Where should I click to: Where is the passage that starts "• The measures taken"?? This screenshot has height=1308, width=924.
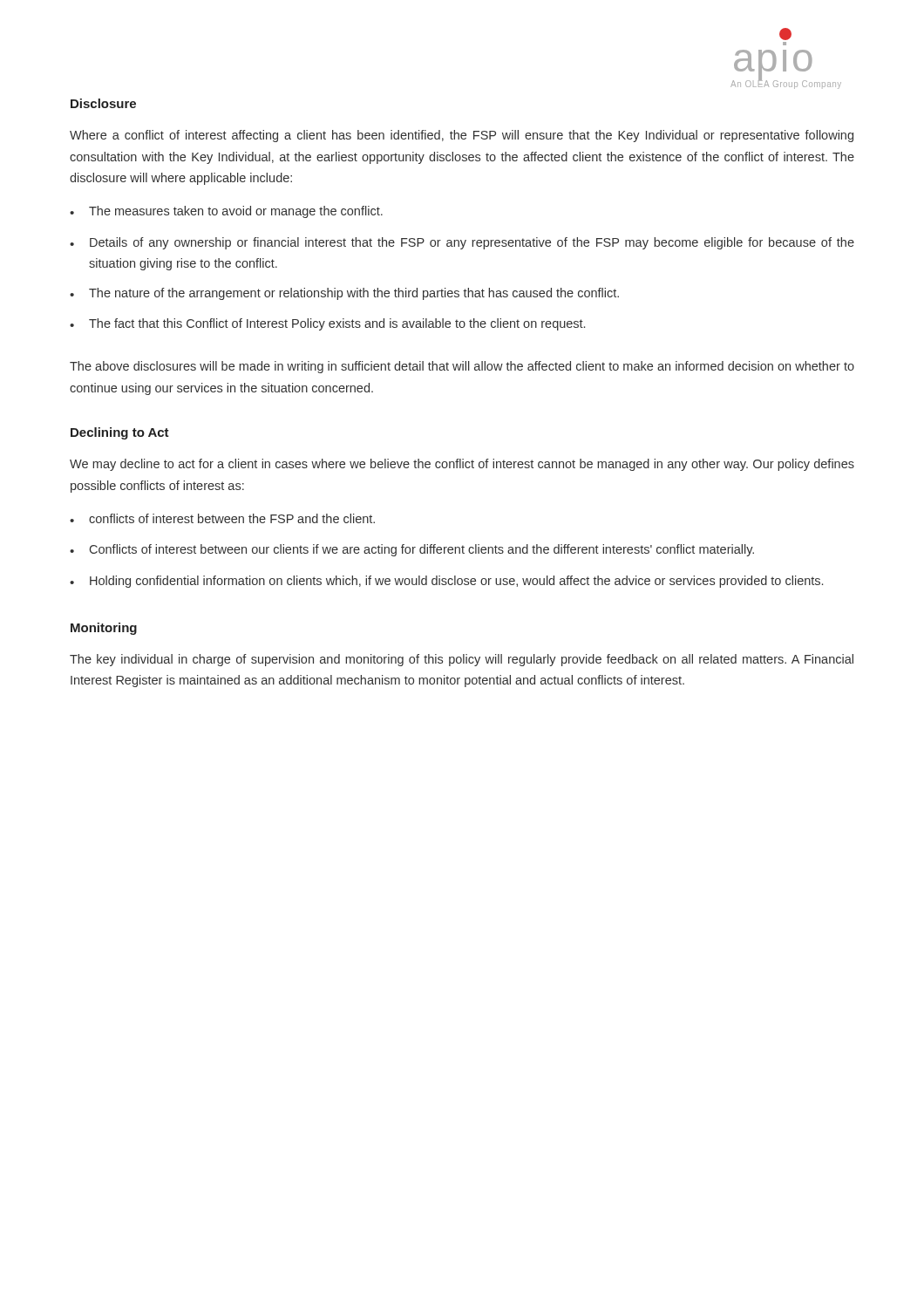point(226,212)
